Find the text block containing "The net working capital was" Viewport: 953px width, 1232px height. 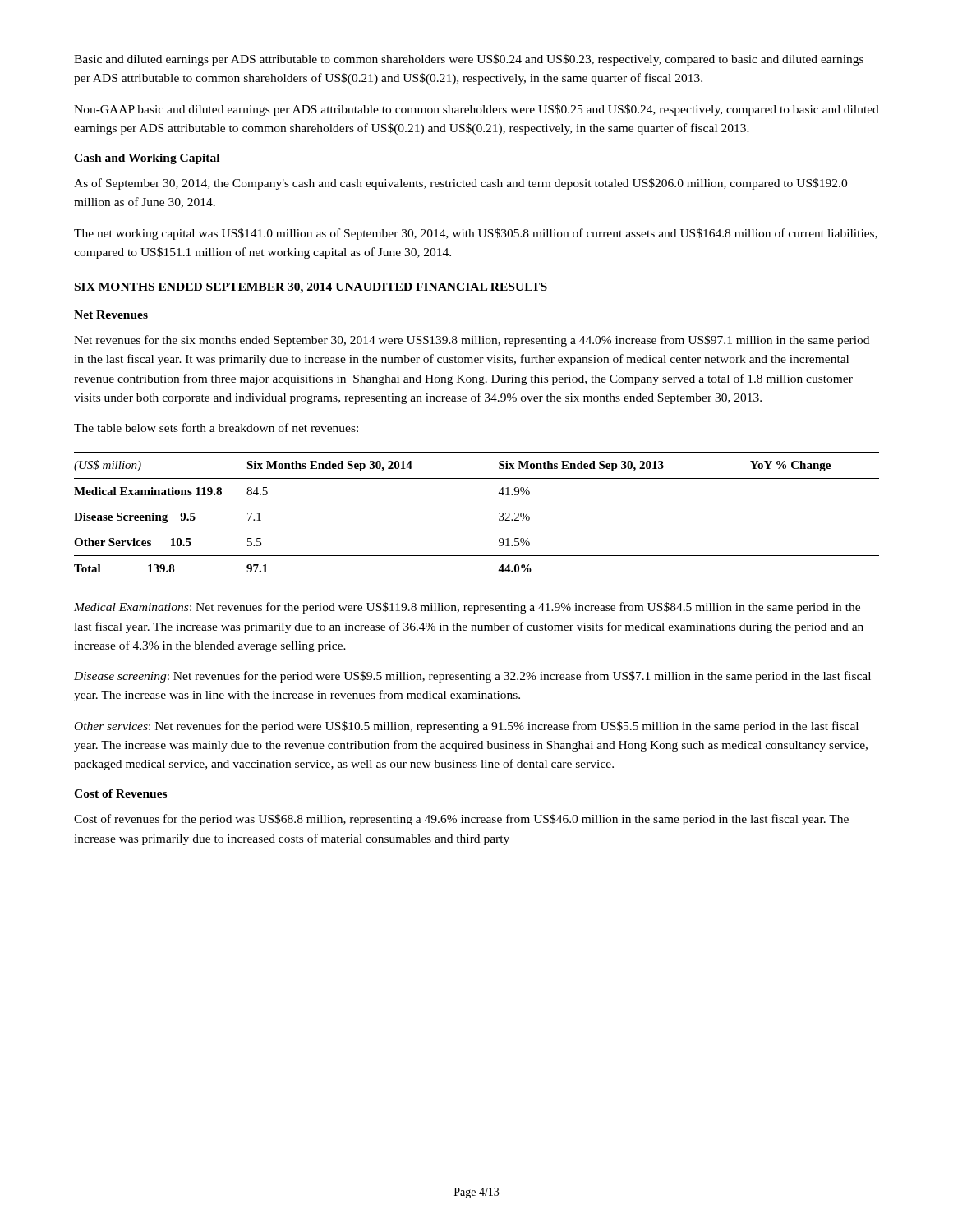(476, 242)
